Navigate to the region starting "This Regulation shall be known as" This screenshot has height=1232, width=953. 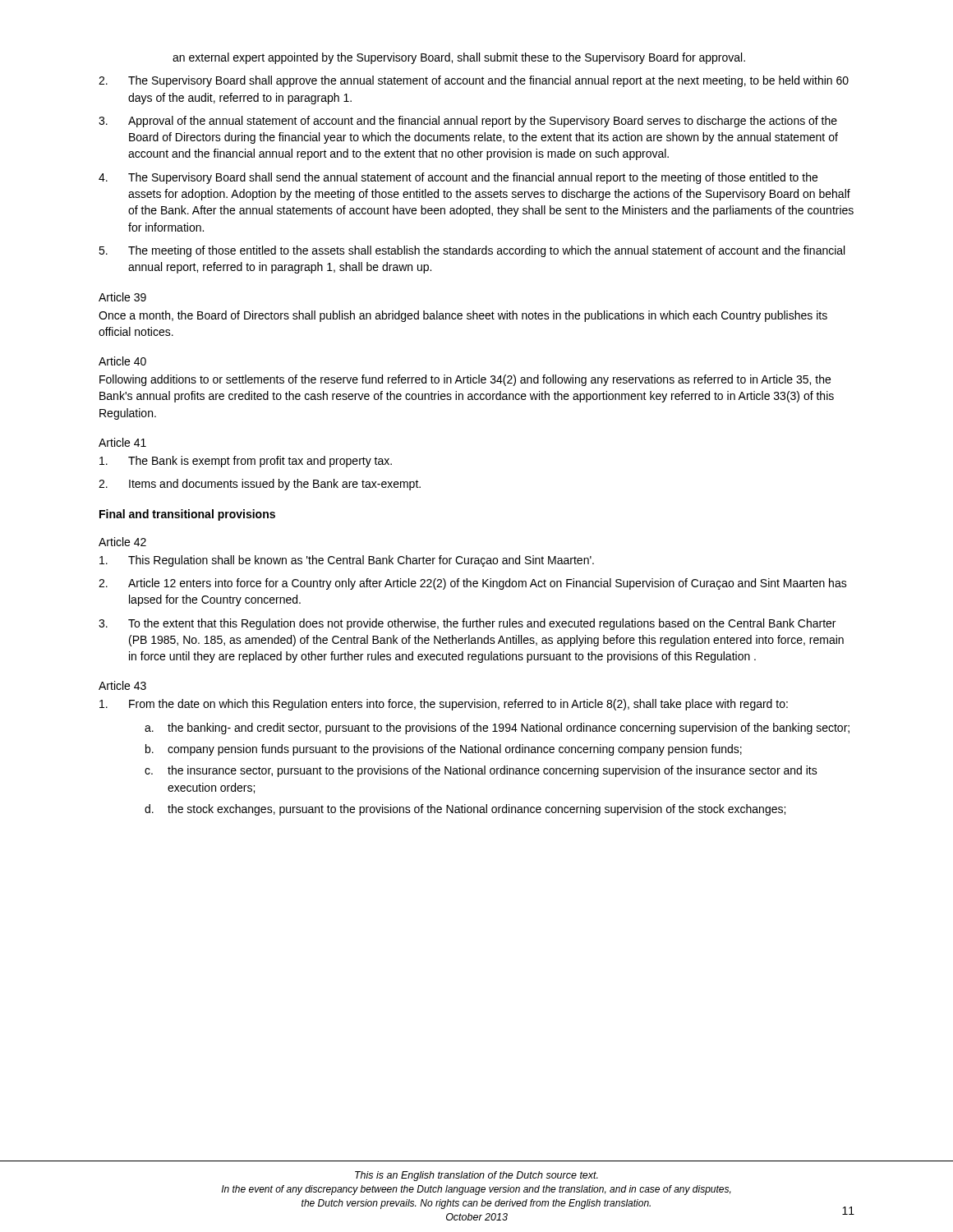476,560
